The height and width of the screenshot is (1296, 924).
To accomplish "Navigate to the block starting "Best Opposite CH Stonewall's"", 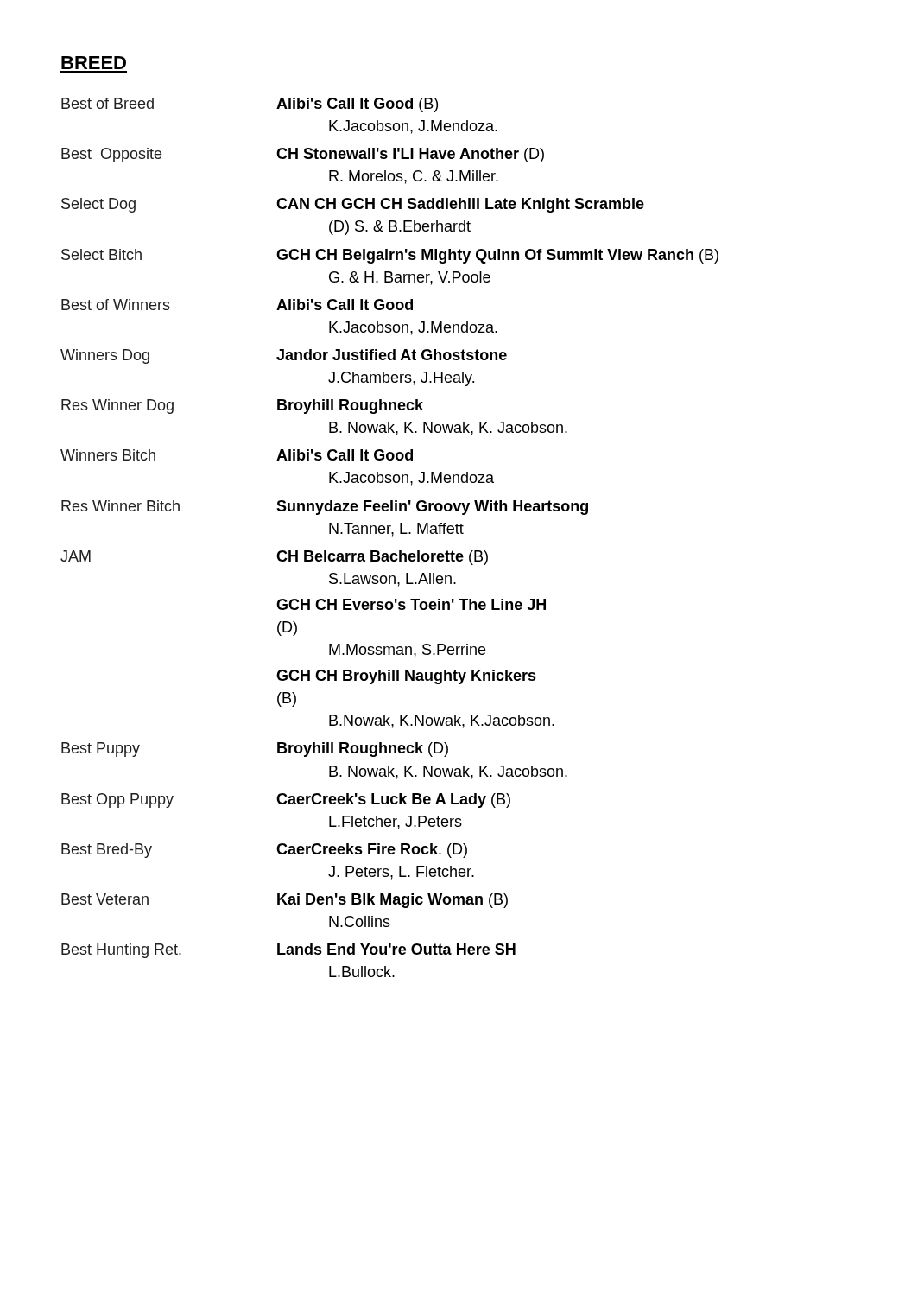I will [462, 165].
